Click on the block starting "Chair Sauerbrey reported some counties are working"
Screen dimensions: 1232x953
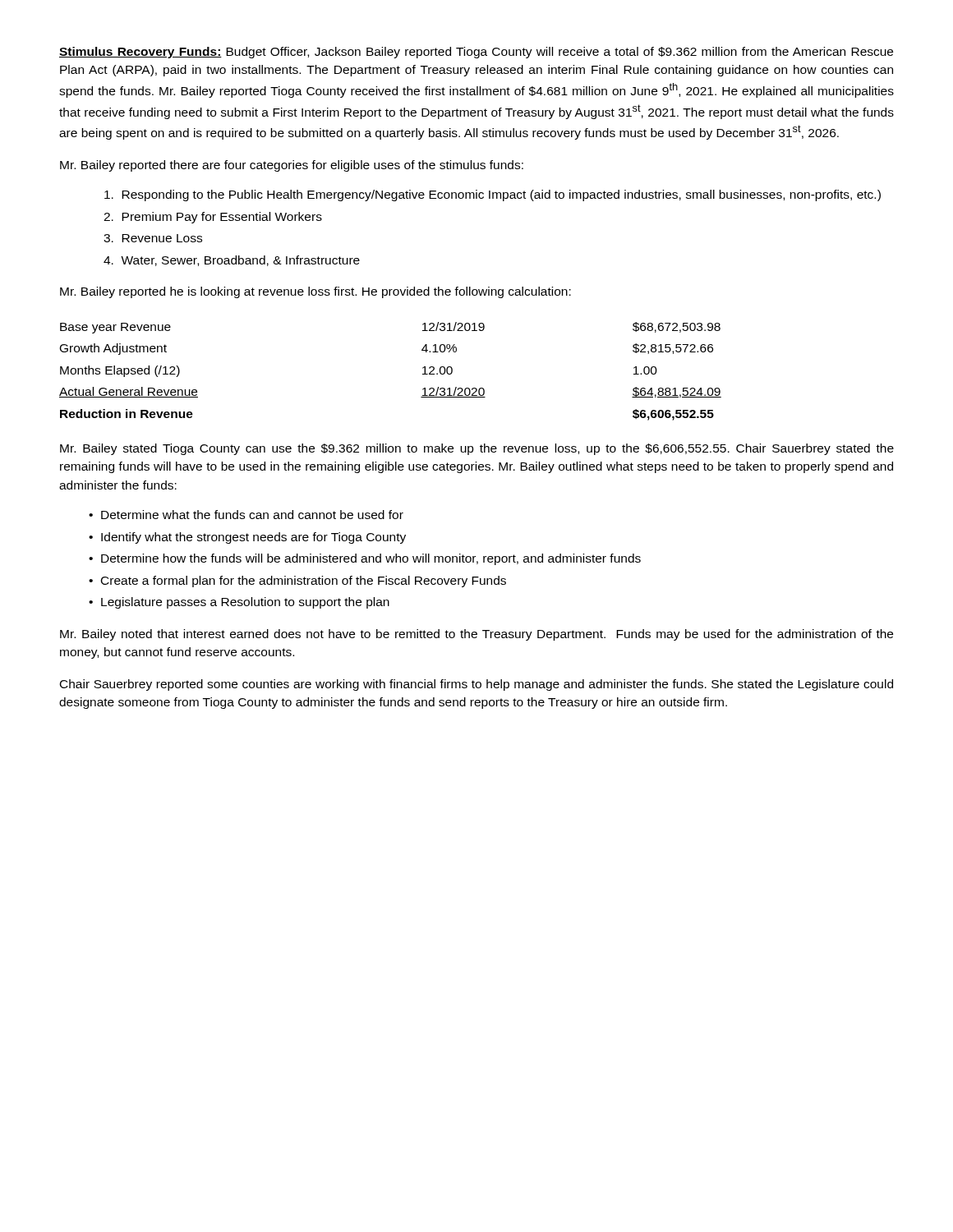point(476,693)
